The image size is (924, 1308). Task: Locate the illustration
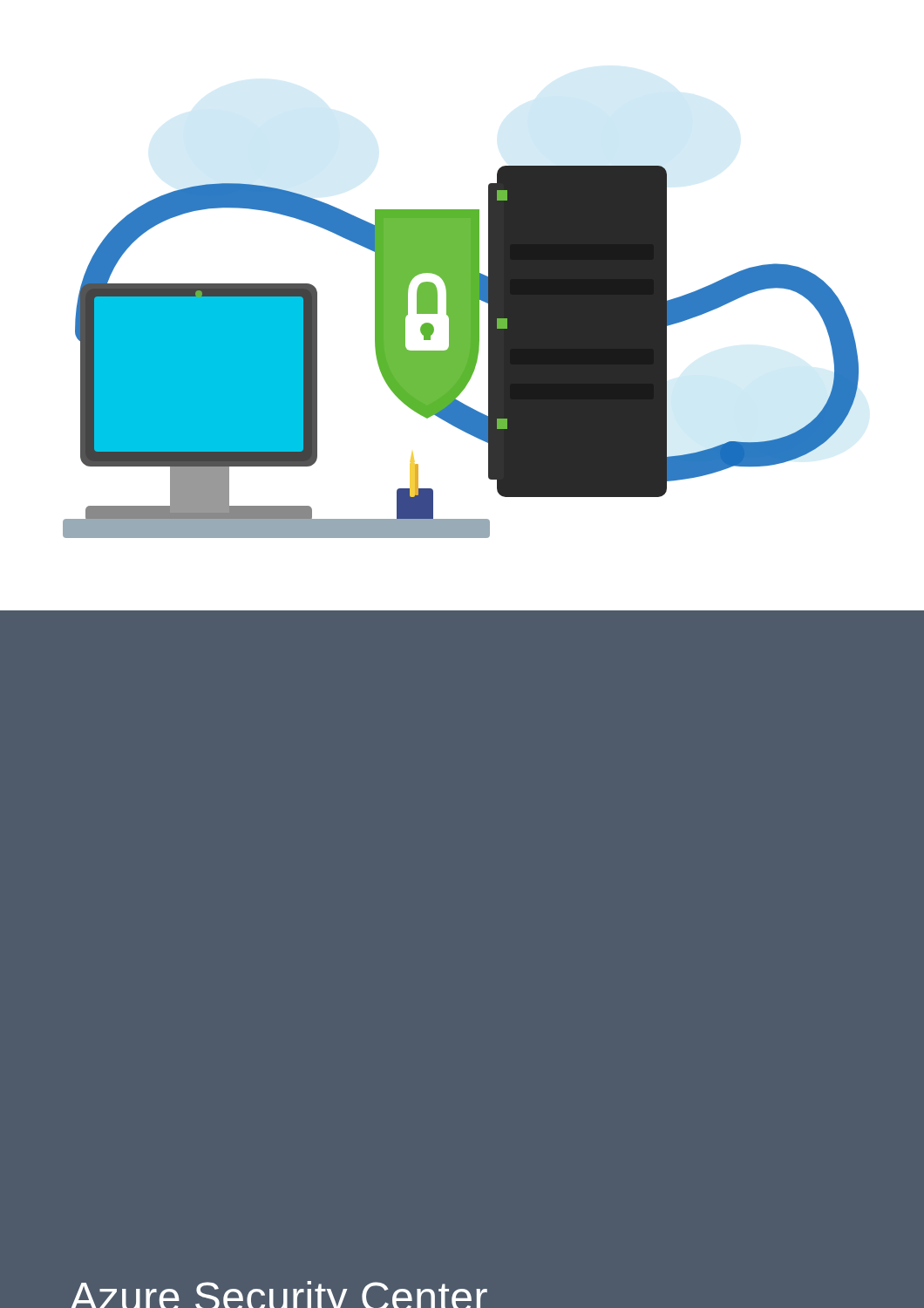(x=453, y=318)
